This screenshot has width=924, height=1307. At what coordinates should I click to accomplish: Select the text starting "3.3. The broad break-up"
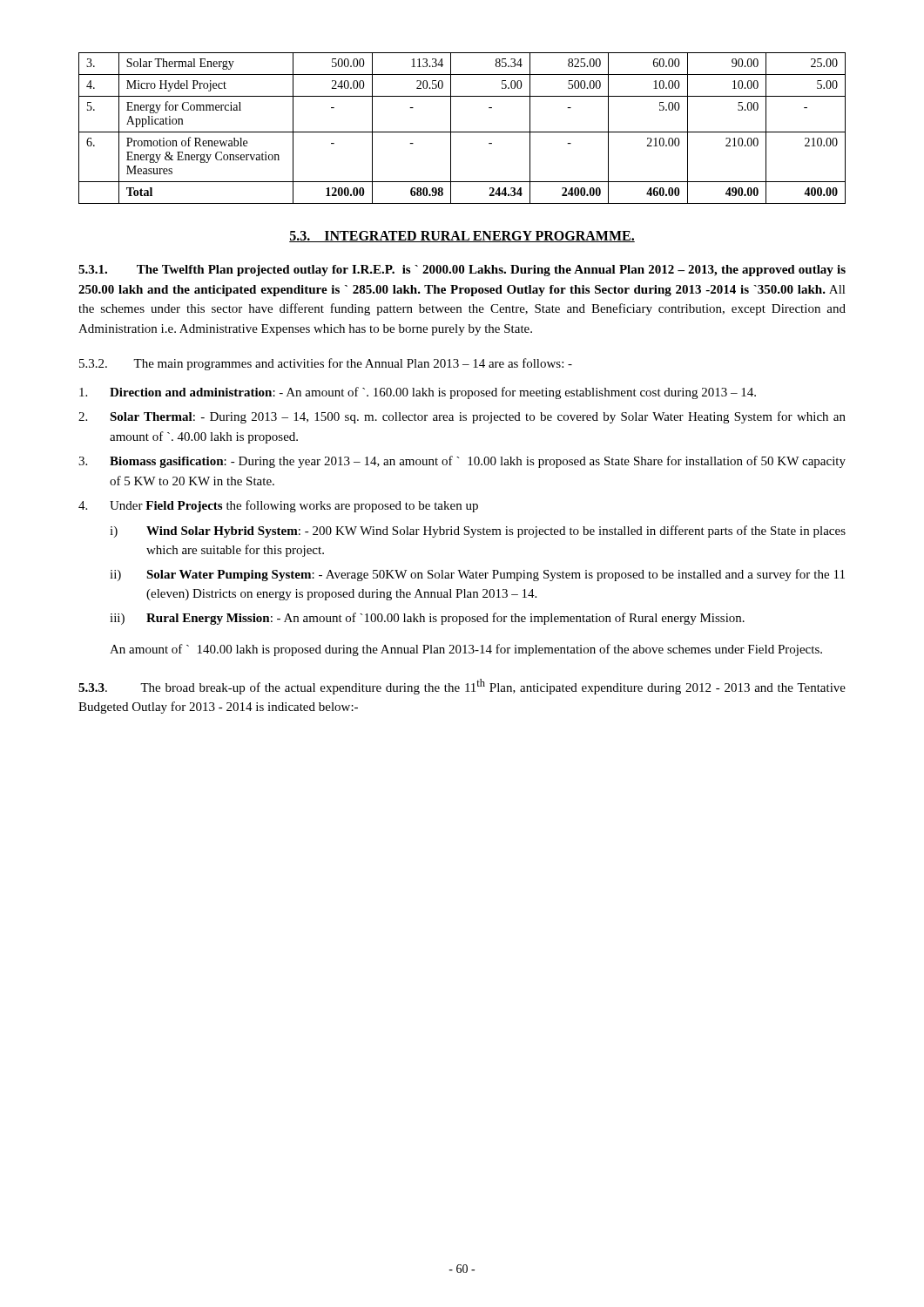(462, 695)
